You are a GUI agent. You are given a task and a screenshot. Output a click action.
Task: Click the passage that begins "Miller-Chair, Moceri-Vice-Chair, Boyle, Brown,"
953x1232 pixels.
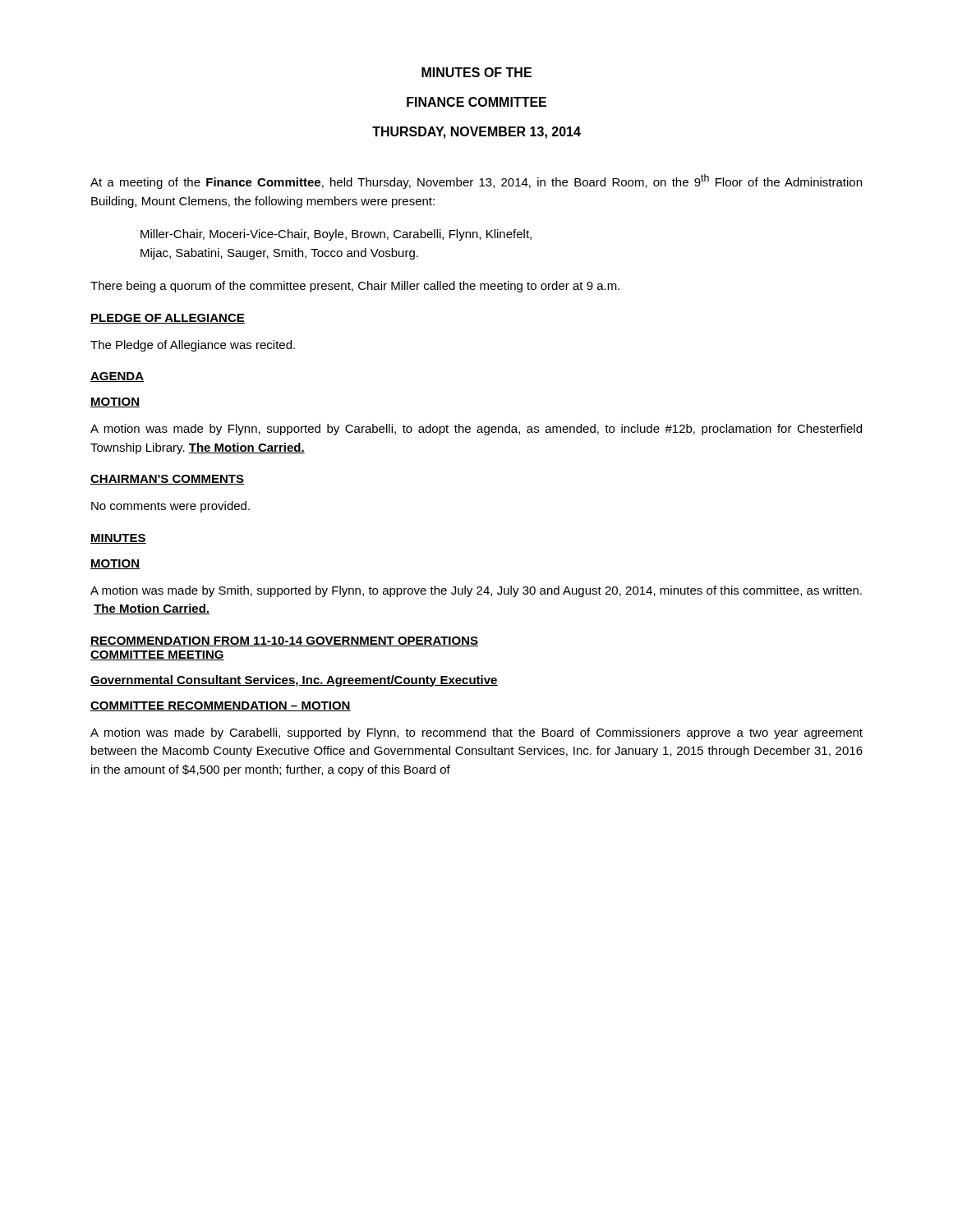click(x=336, y=243)
